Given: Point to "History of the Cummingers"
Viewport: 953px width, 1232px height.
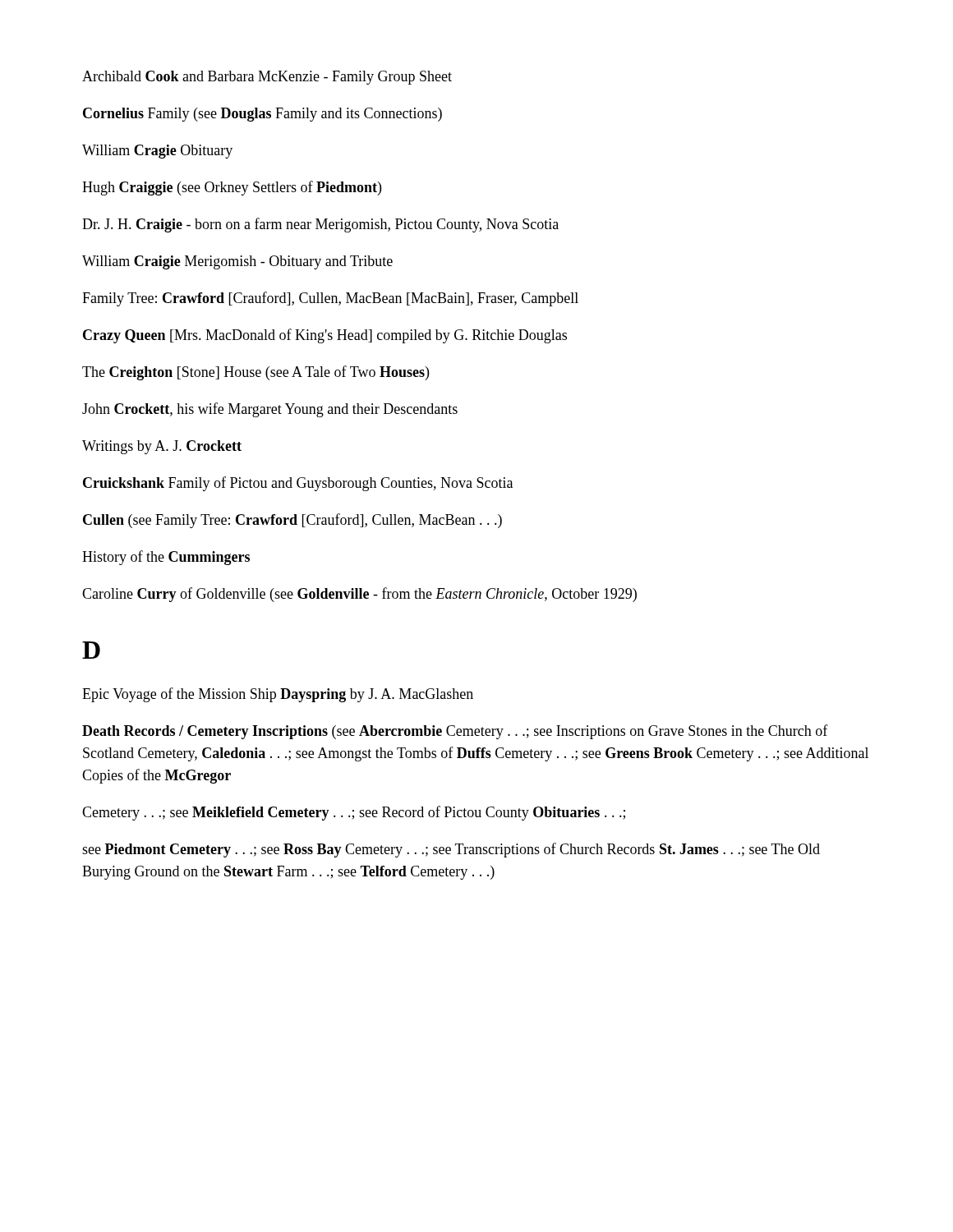Looking at the screenshot, I should click(x=166, y=557).
